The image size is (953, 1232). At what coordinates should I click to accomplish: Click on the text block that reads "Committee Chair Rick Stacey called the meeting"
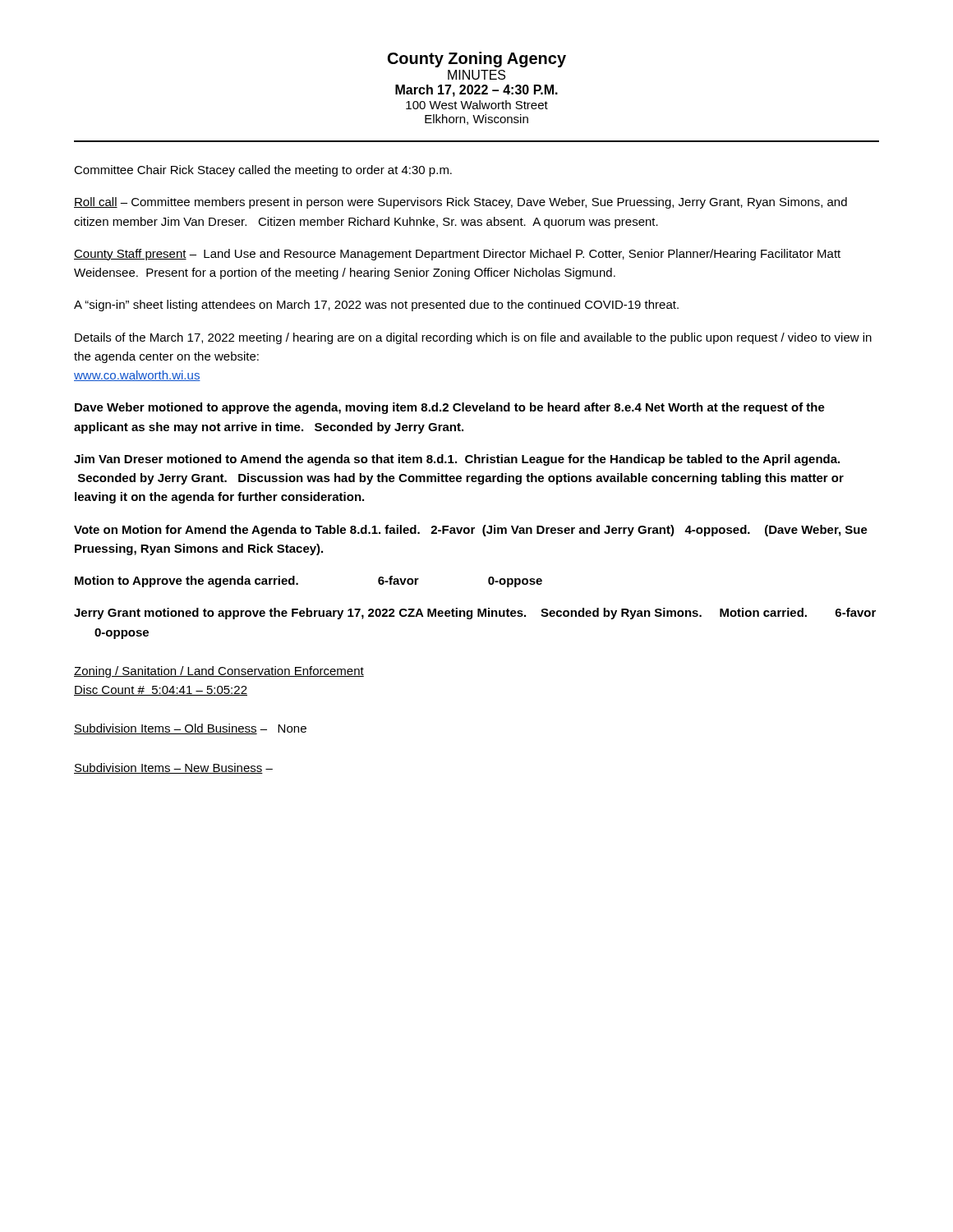pos(263,170)
